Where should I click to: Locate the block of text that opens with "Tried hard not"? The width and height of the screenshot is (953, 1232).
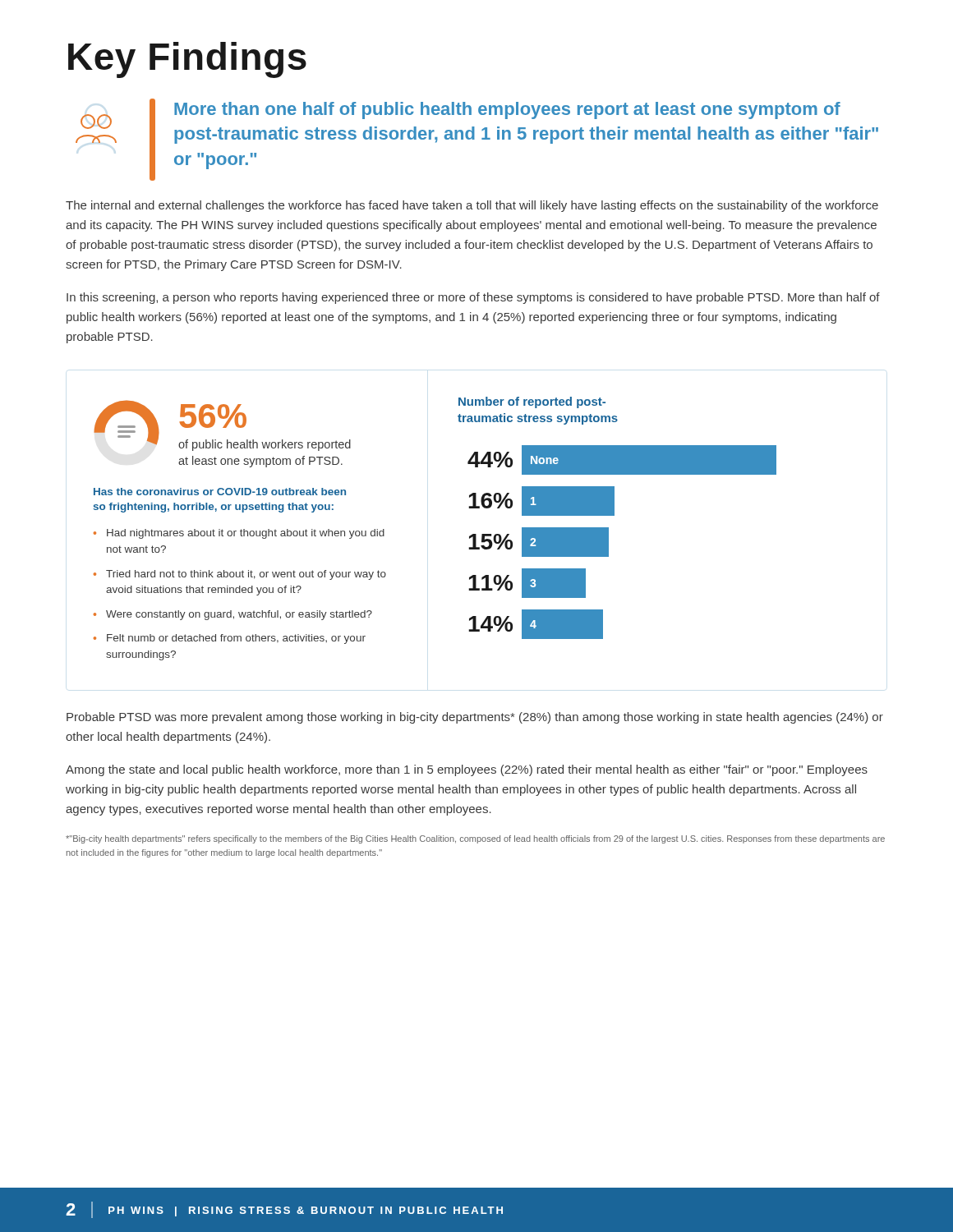pyautogui.click(x=246, y=581)
